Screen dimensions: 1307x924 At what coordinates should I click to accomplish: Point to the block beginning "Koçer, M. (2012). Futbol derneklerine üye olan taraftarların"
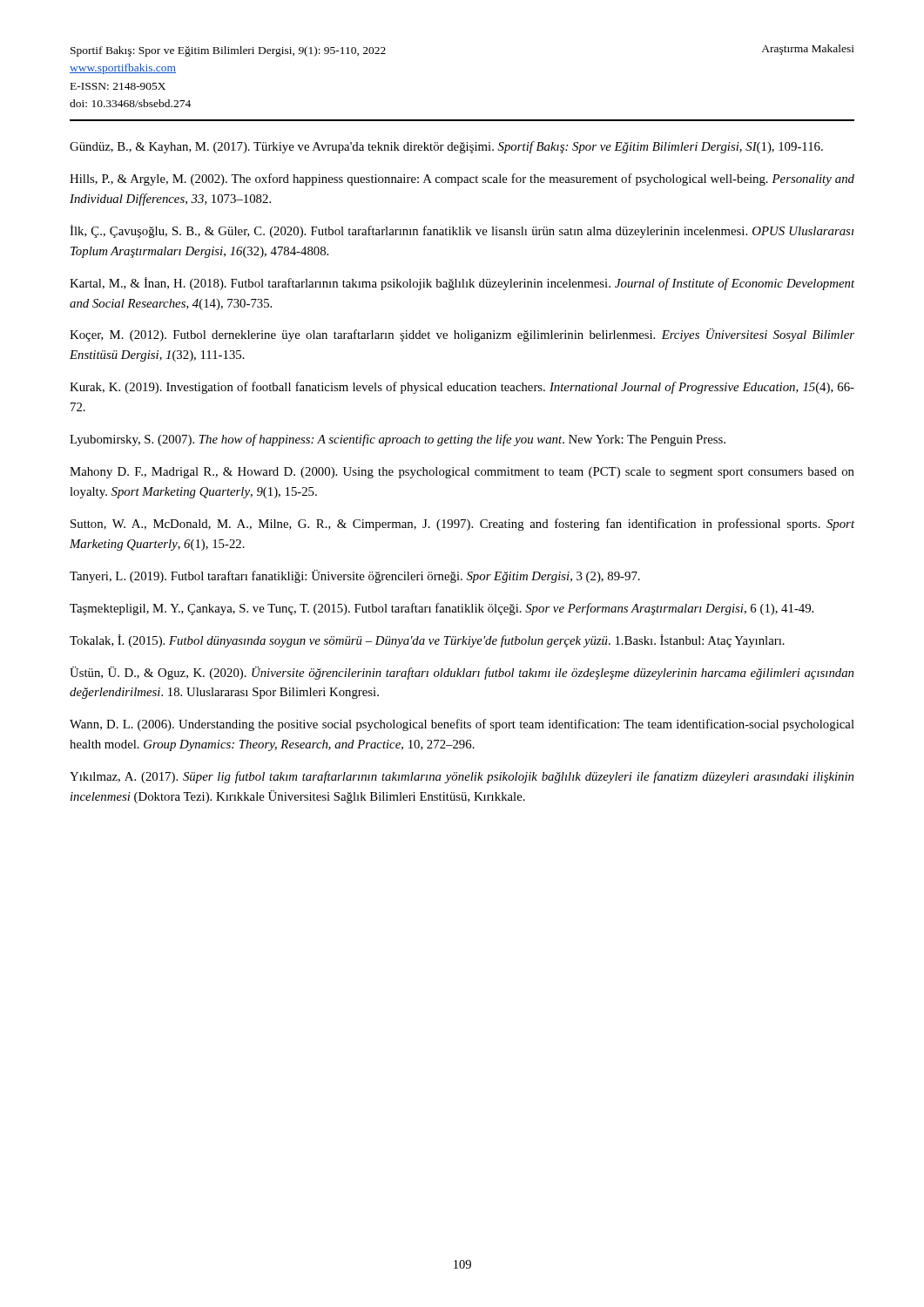pyautogui.click(x=462, y=345)
